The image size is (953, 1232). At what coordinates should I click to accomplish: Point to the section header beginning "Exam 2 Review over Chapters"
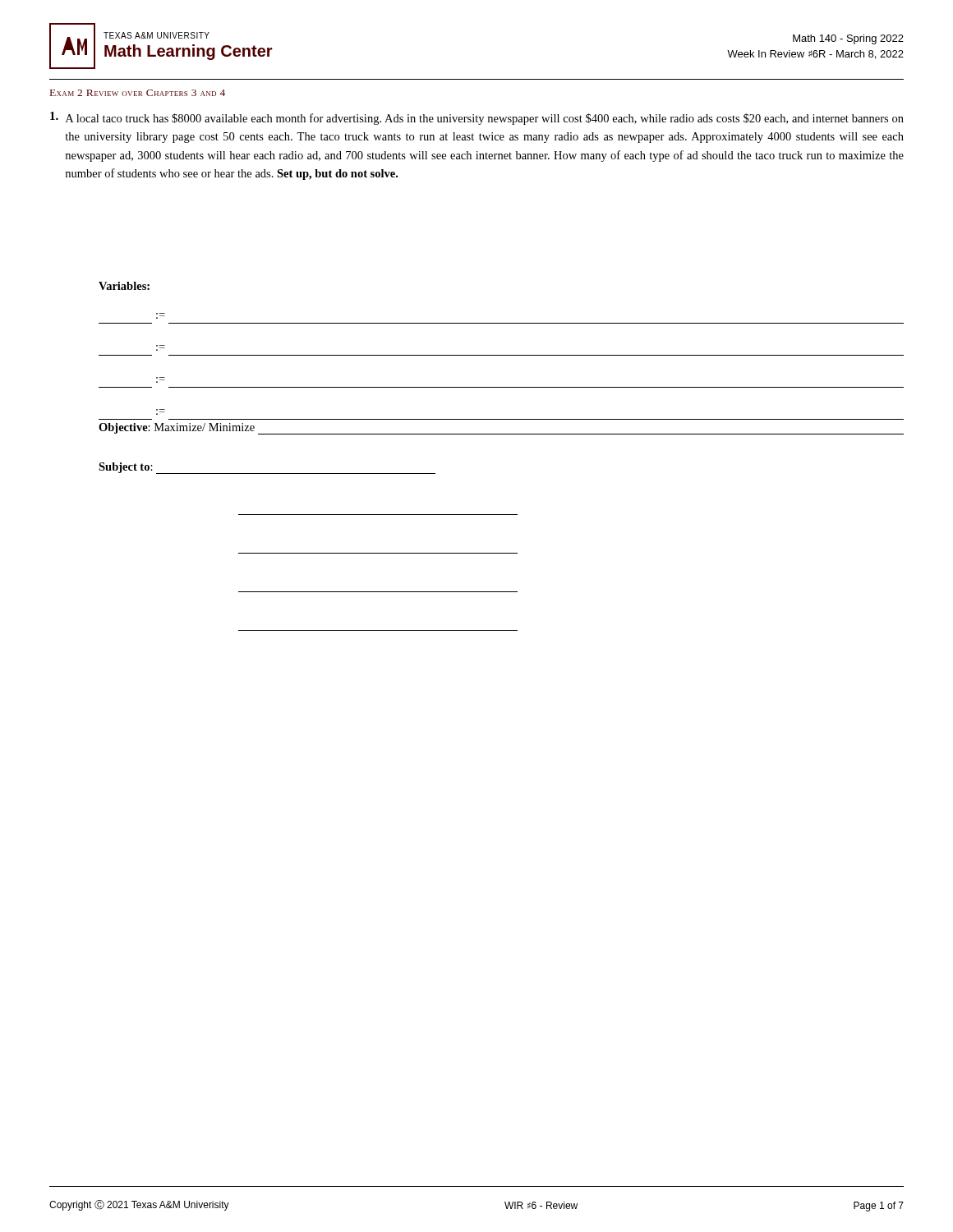pyautogui.click(x=137, y=92)
